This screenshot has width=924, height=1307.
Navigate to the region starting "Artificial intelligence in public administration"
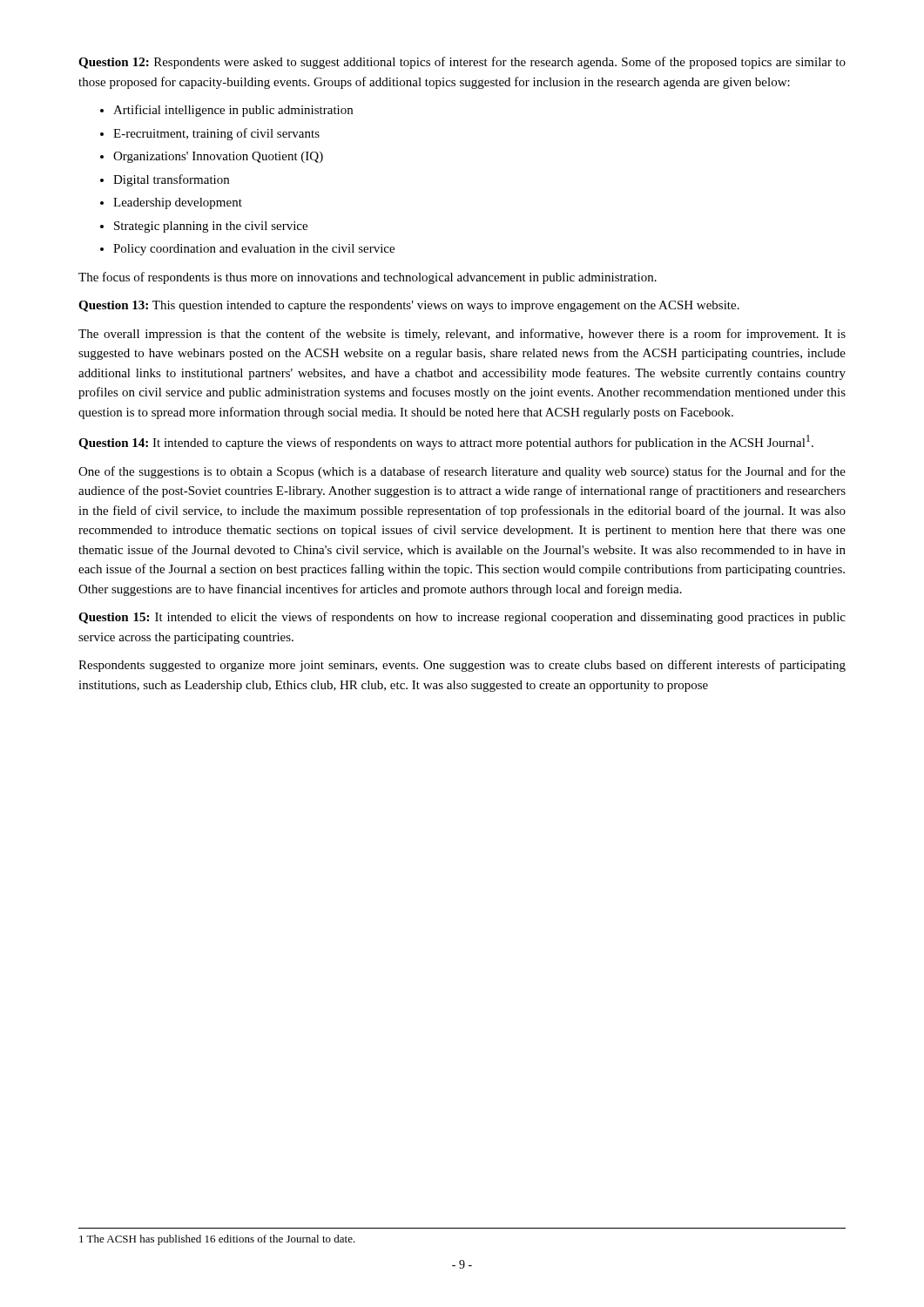click(x=233, y=111)
